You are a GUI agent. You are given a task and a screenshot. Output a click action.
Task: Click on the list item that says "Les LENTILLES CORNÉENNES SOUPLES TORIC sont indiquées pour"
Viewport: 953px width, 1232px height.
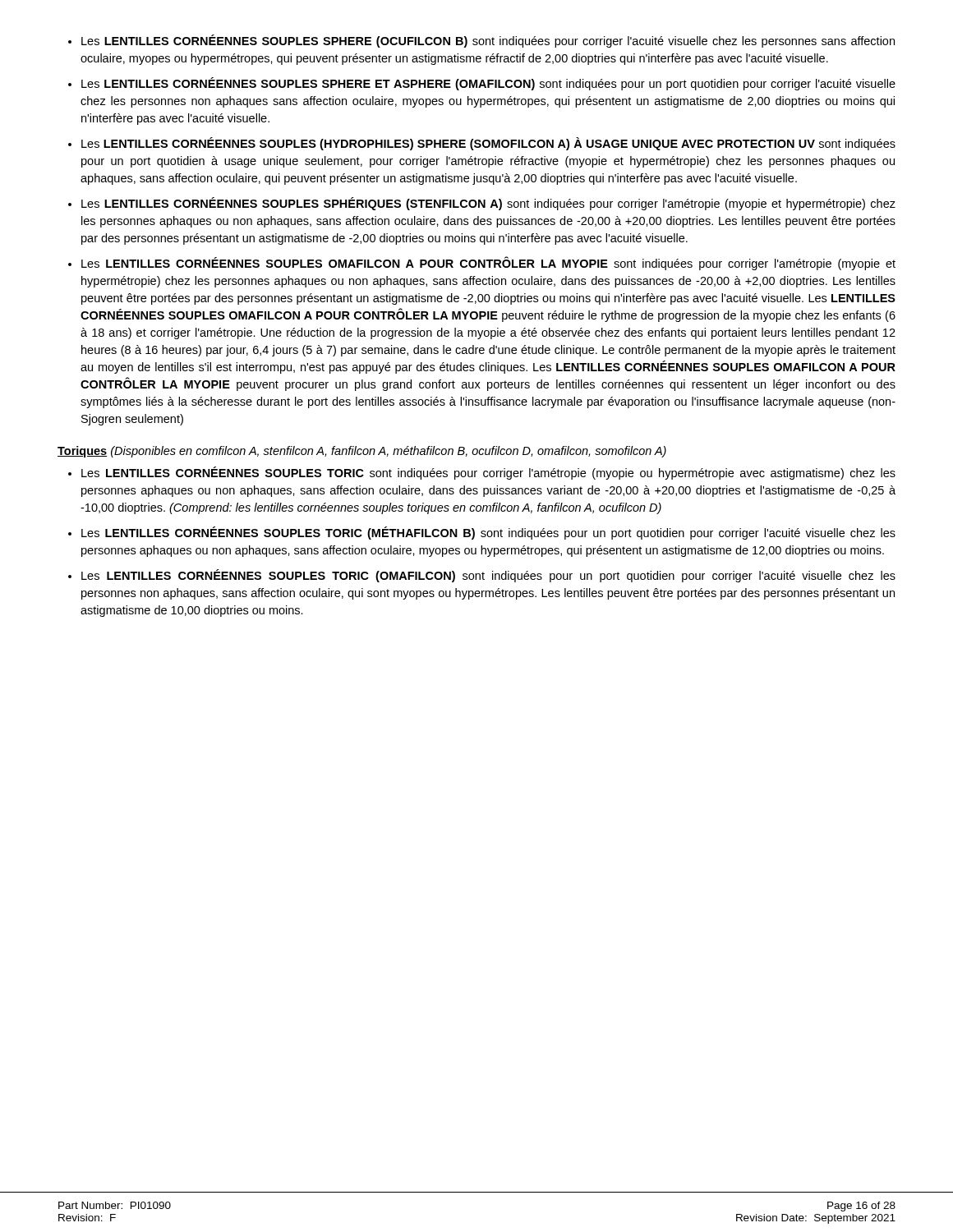(x=488, y=491)
